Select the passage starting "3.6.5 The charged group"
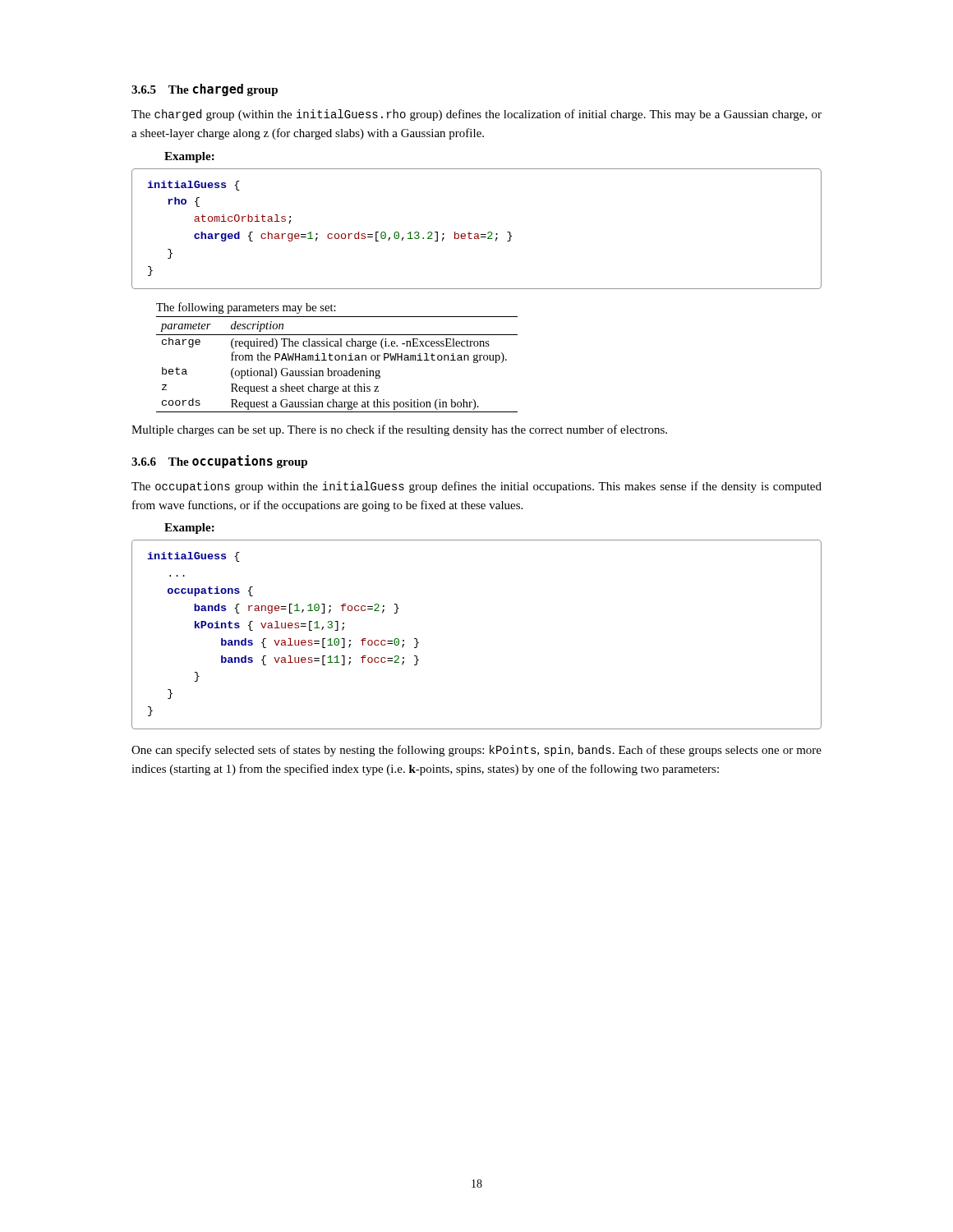Image resolution: width=953 pixels, height=1232 pixels. point(205,90)
